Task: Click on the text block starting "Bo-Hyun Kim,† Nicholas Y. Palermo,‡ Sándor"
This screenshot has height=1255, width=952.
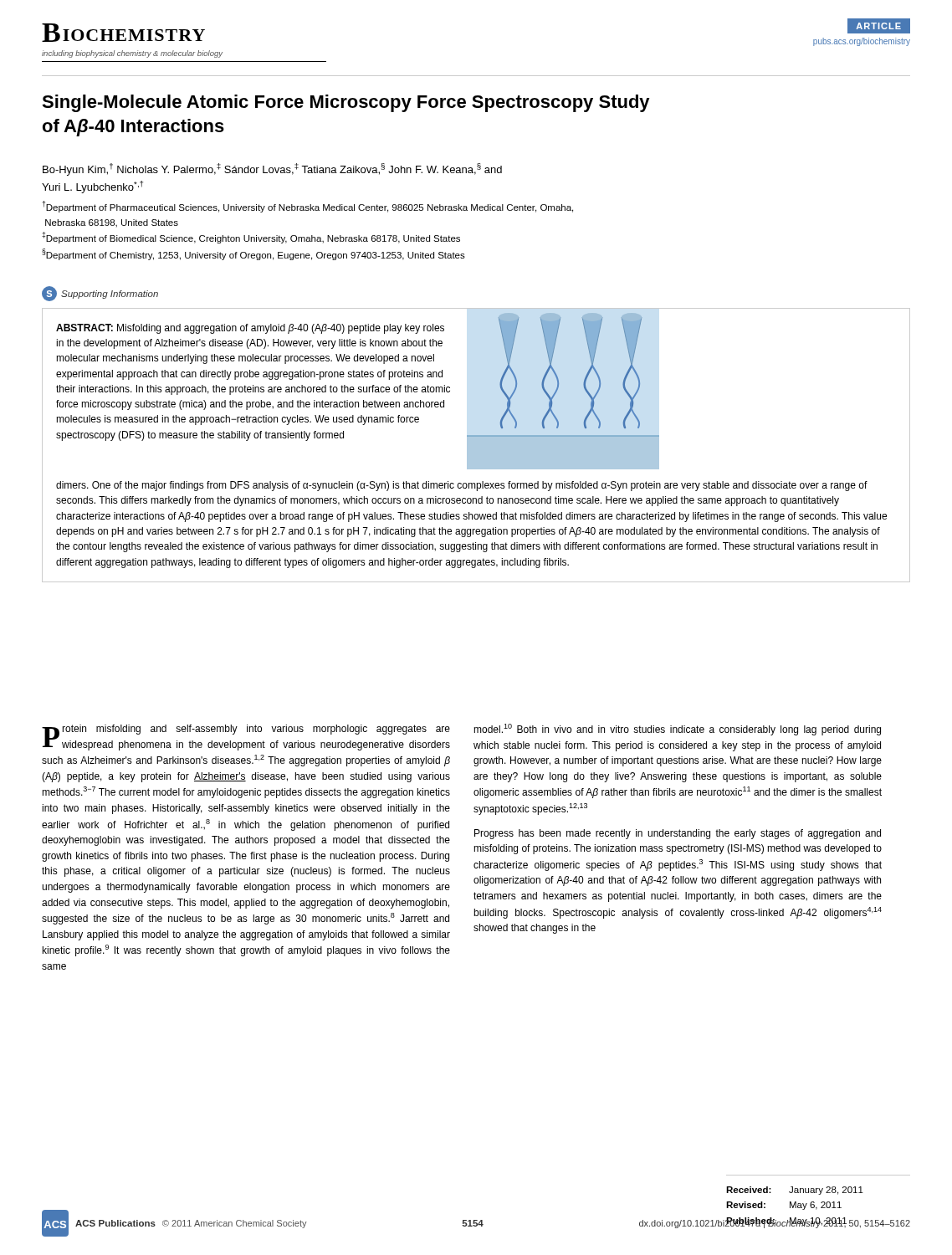Action: click(x=272, y=177)
